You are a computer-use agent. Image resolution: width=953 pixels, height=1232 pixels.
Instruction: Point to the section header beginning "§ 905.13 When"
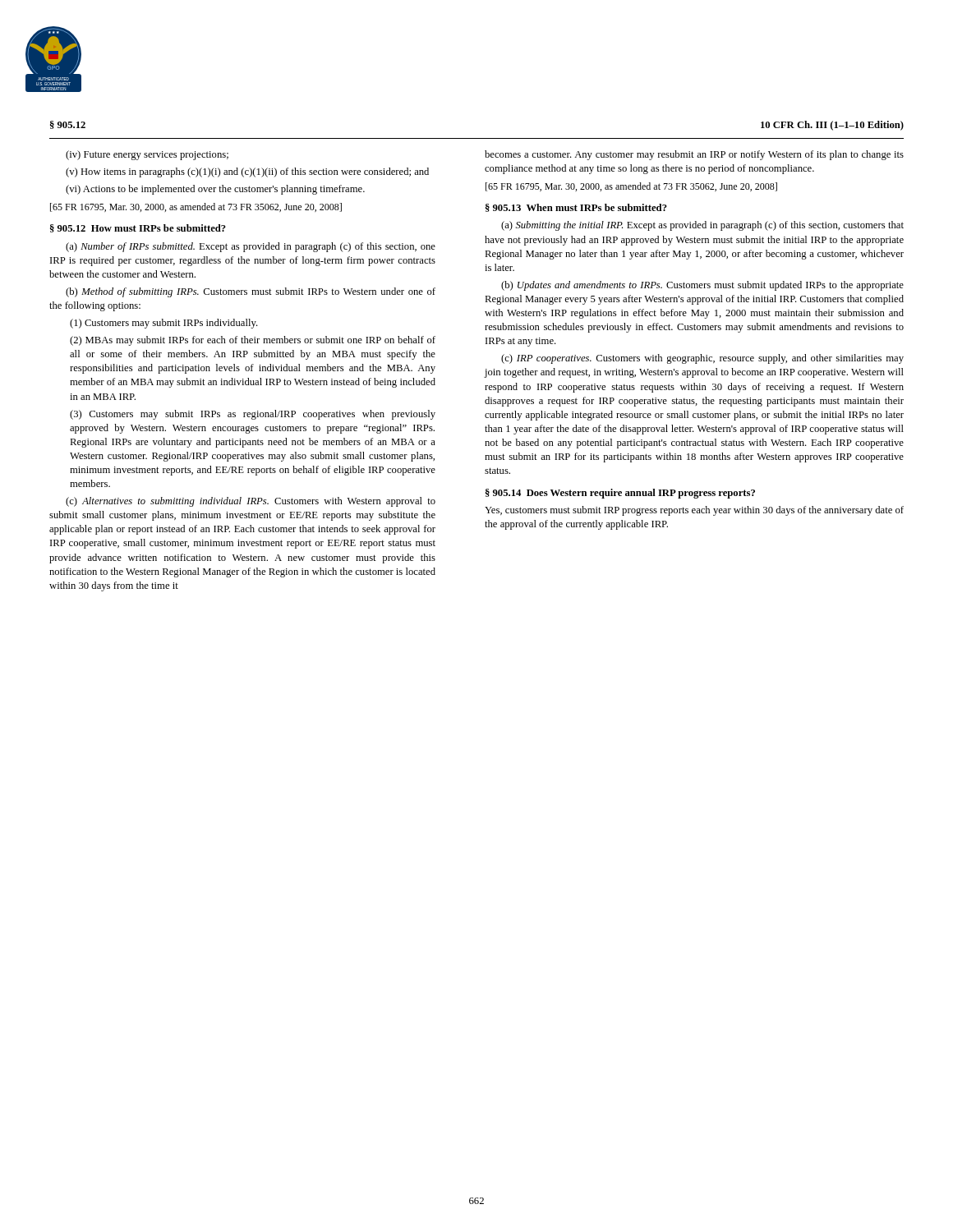(x=694, y=209)
